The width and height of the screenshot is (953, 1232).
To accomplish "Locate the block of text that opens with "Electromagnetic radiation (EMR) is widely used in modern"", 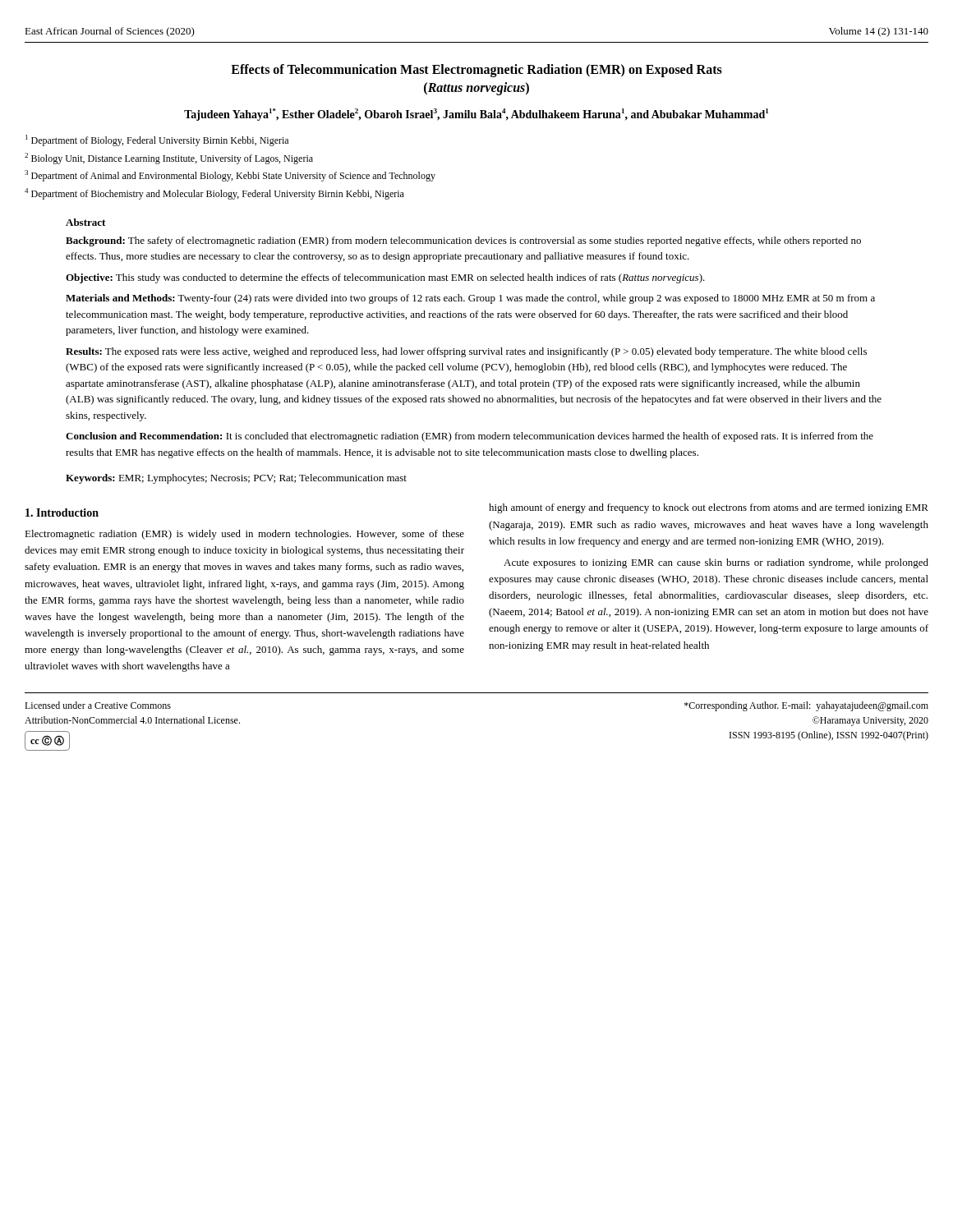I will click(x=244, y=600).
